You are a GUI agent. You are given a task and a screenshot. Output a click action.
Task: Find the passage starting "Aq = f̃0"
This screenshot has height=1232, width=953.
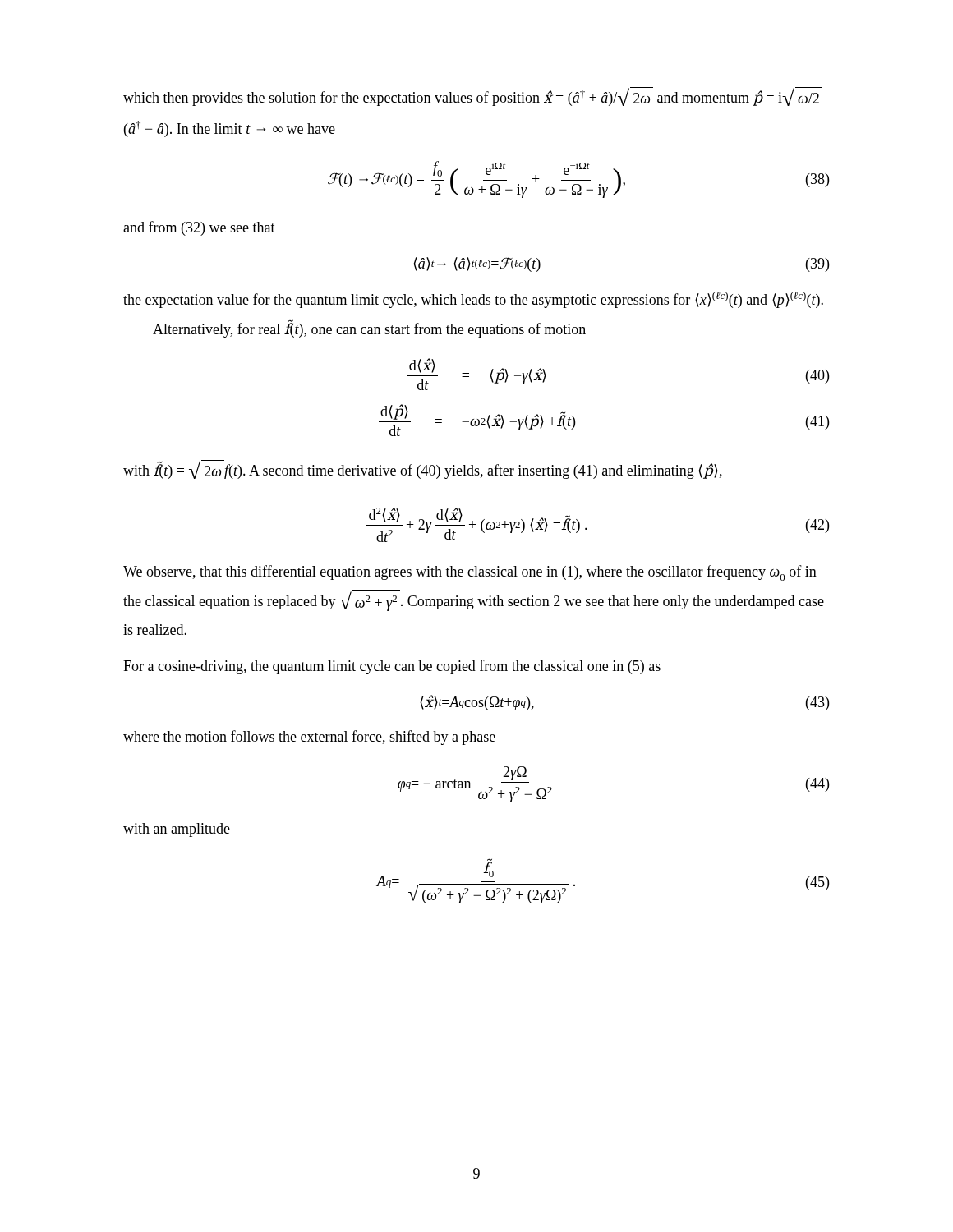click(494, 882)
